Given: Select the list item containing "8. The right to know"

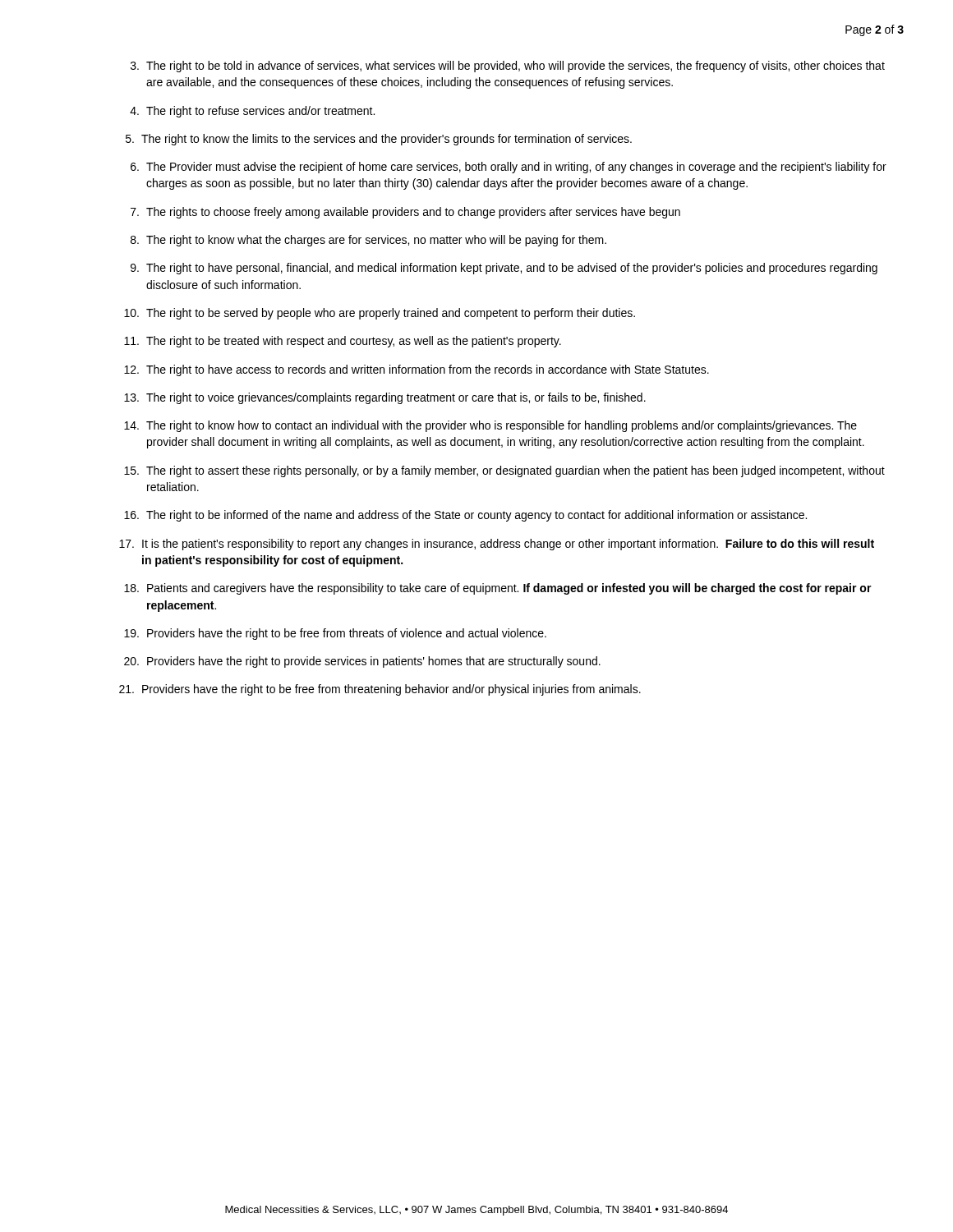Looking at the screenshot, I should (x=493, y=240).
